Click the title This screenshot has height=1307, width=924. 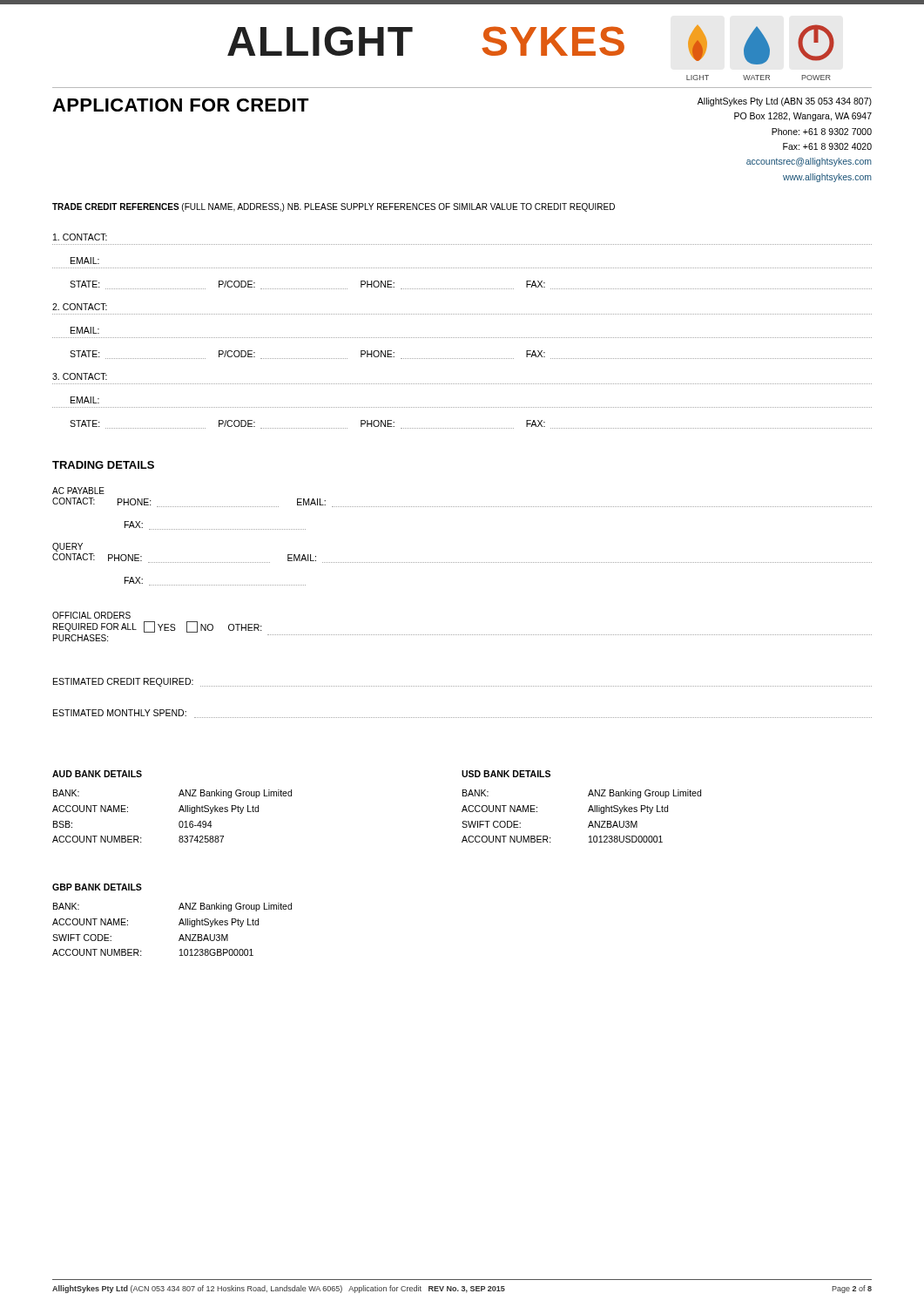(x=181, y=105)
